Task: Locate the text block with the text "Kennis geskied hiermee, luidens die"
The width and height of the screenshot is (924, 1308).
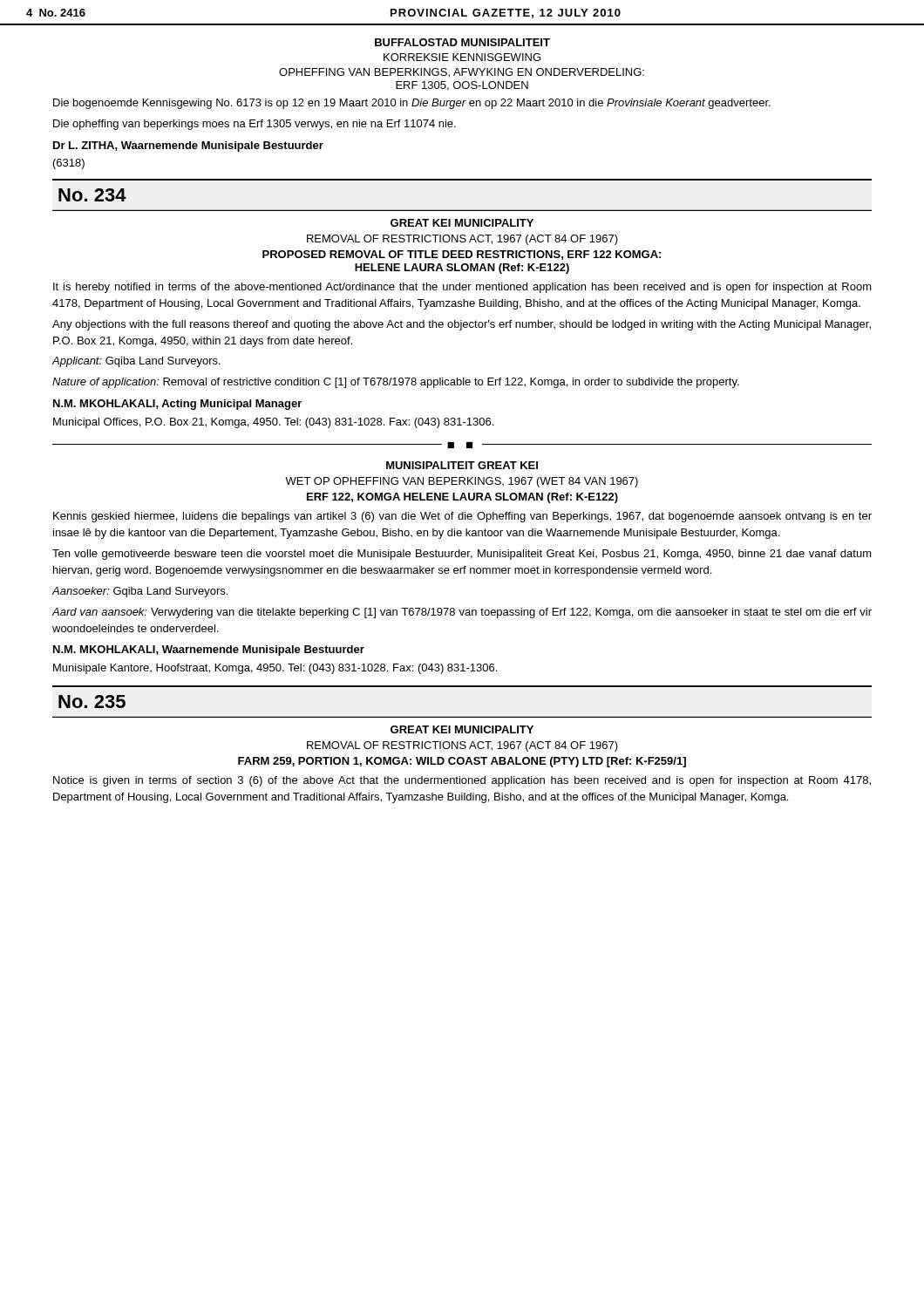Action: coord(462,525)
